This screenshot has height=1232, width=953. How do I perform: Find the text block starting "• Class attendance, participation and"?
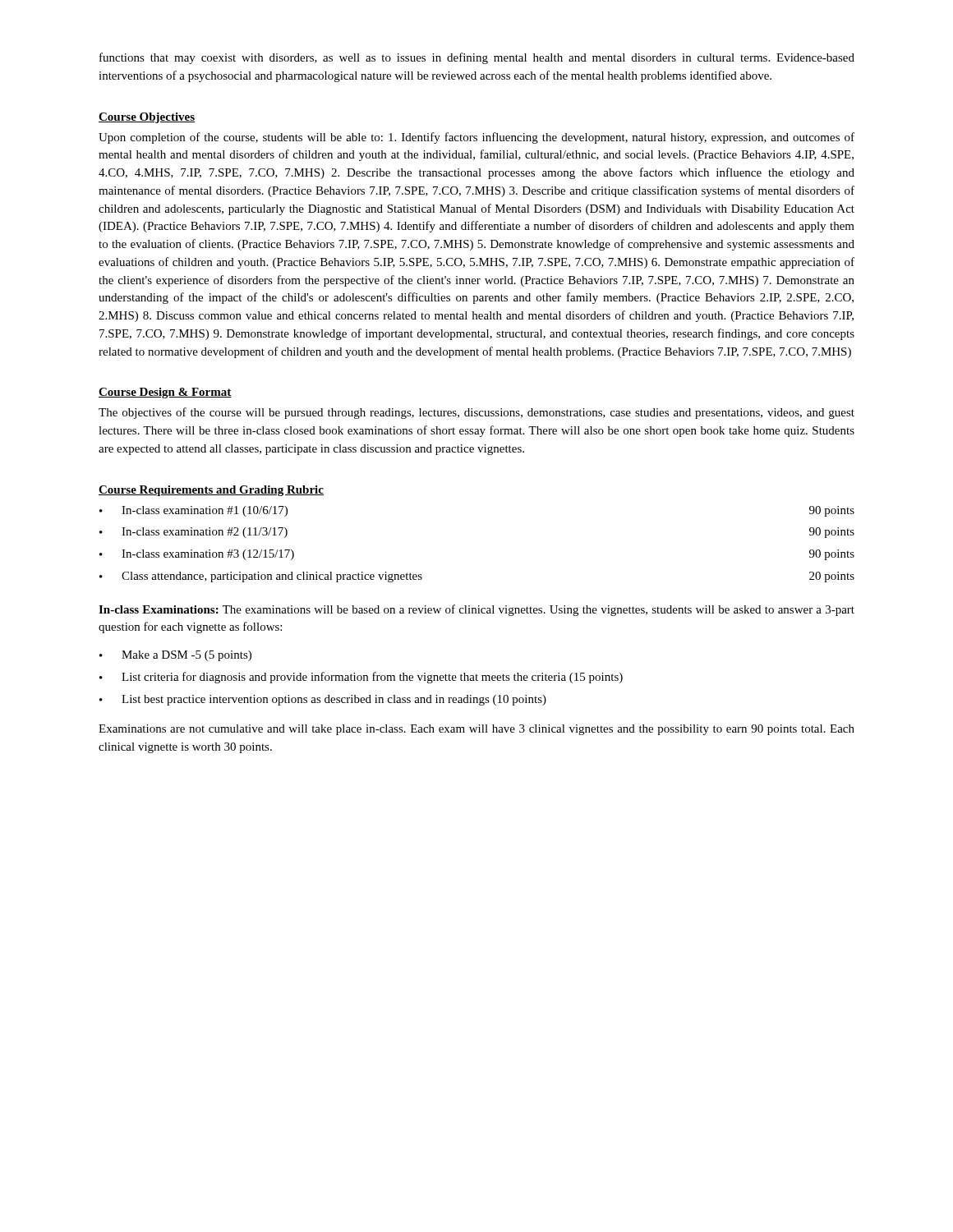(x=266, y=577)
